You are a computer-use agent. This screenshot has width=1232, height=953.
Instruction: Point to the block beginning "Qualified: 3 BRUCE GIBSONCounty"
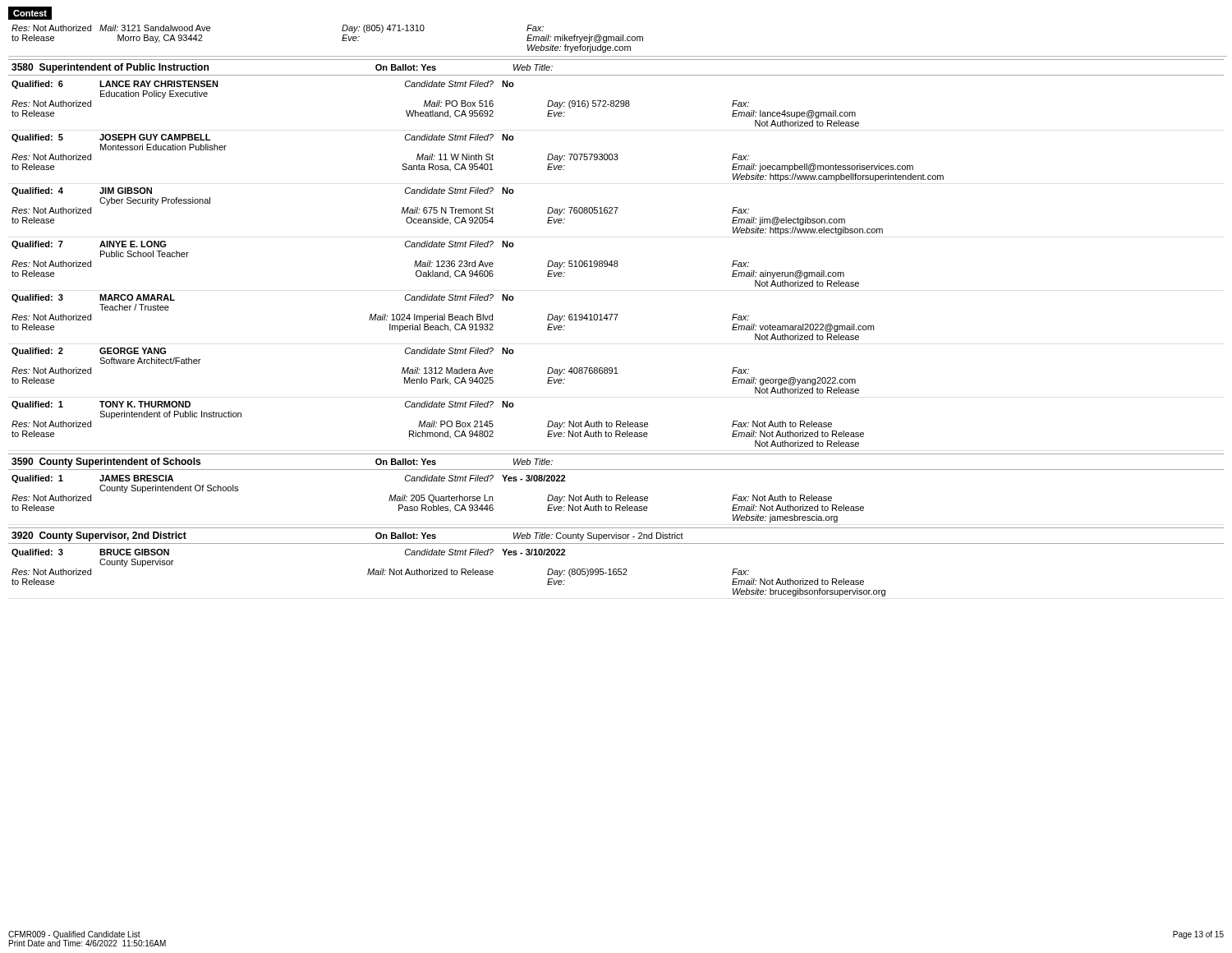tap(616, 572)
